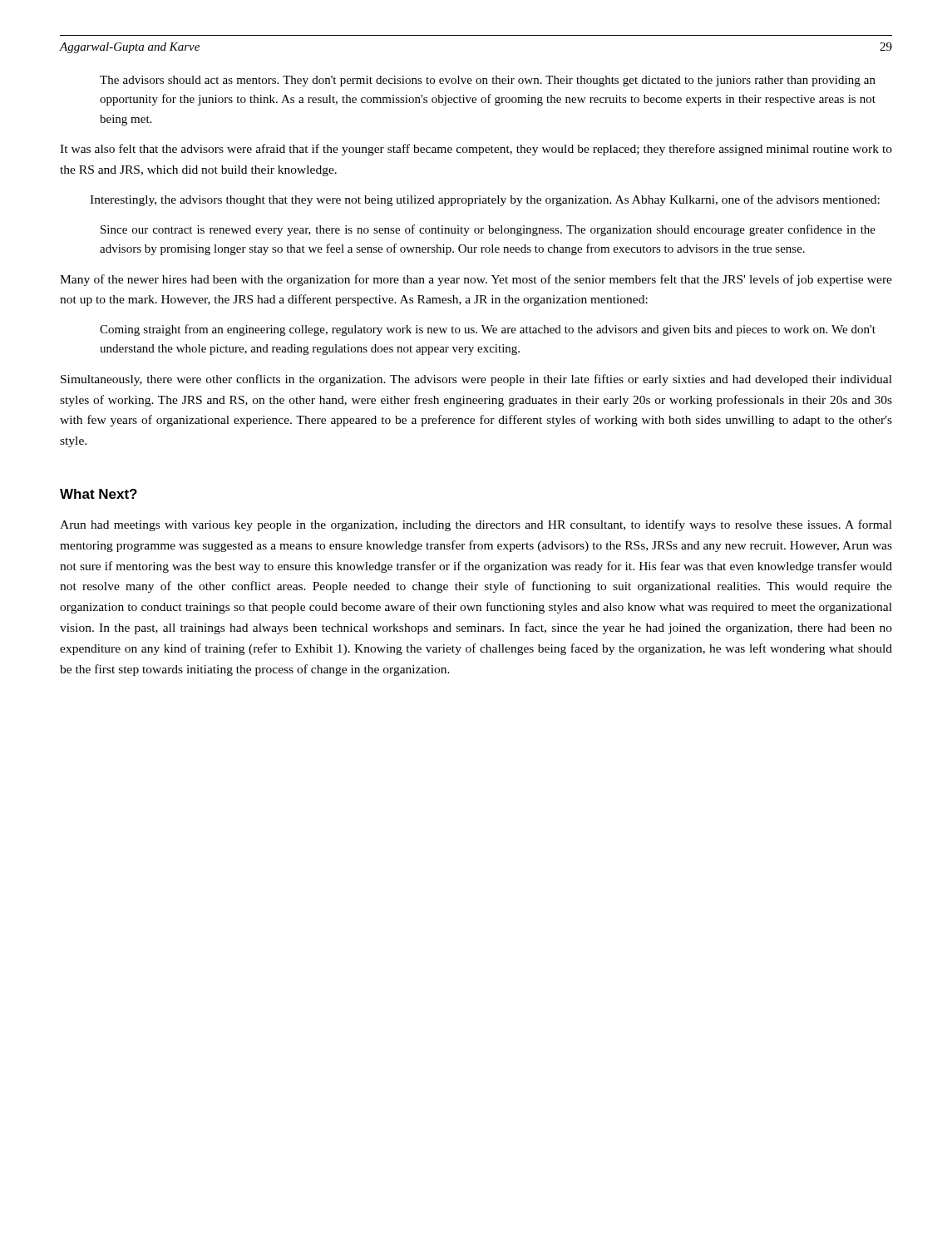The height and width of the screenshot is (1247, 952).
Task: Click on the text block that reads "Many of the newer hires had been with"
Action: click(x=476, y=289)
